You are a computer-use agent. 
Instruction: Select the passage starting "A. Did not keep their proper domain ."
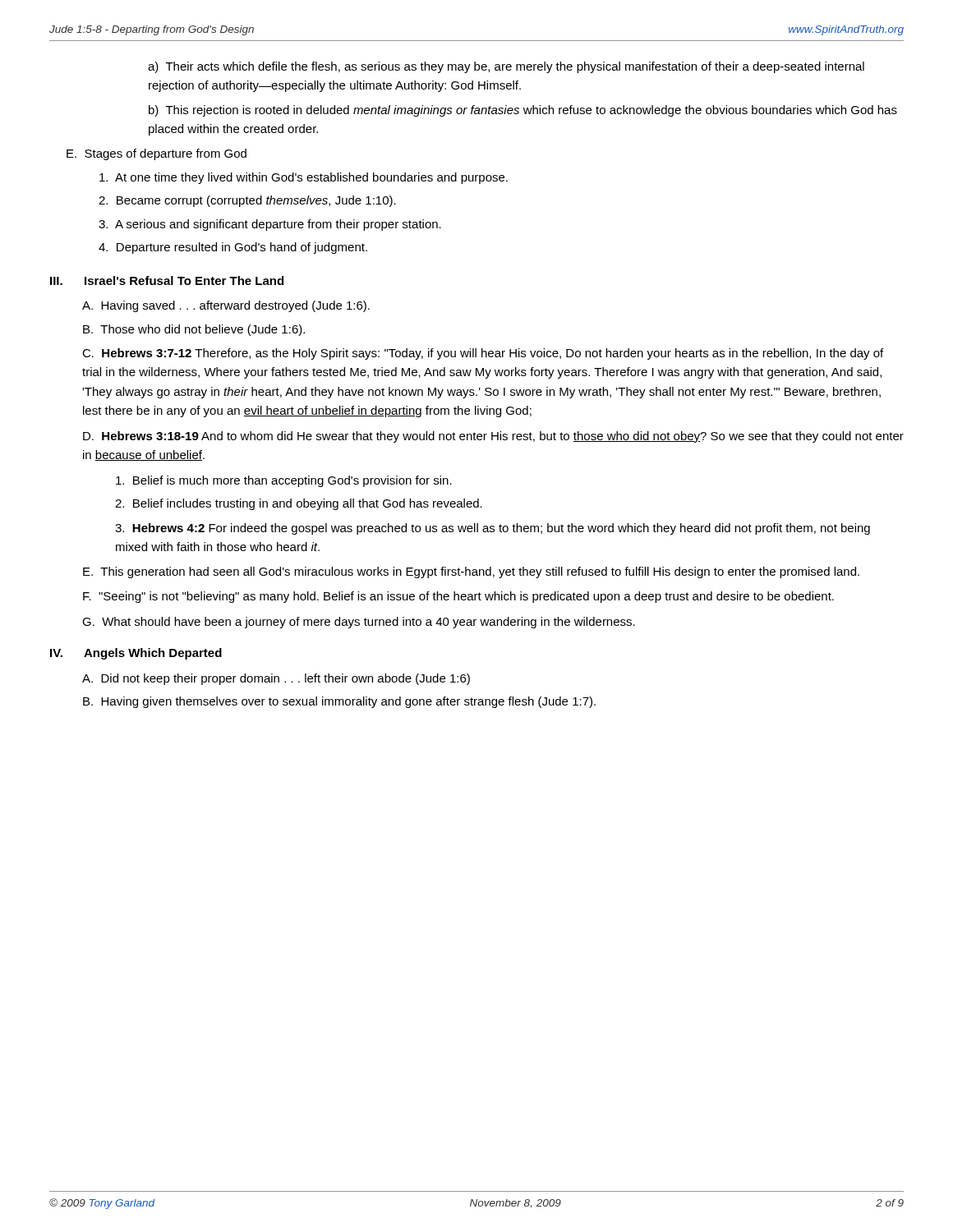click(x=276, y=678)
